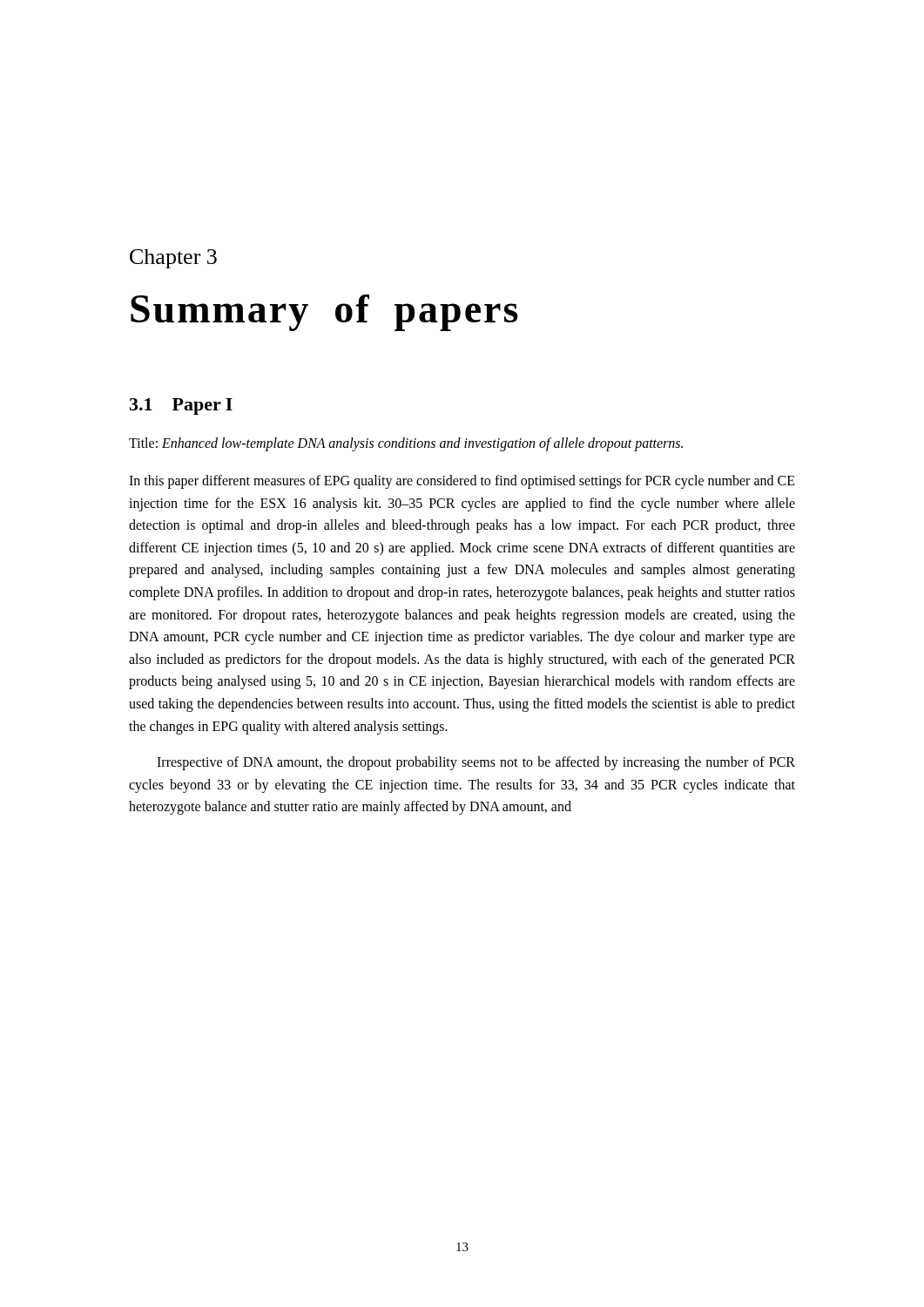Point to the block beginning "In this paper different measures of EPG"
The image size is (924, 1307).
(x=462, y=603)
